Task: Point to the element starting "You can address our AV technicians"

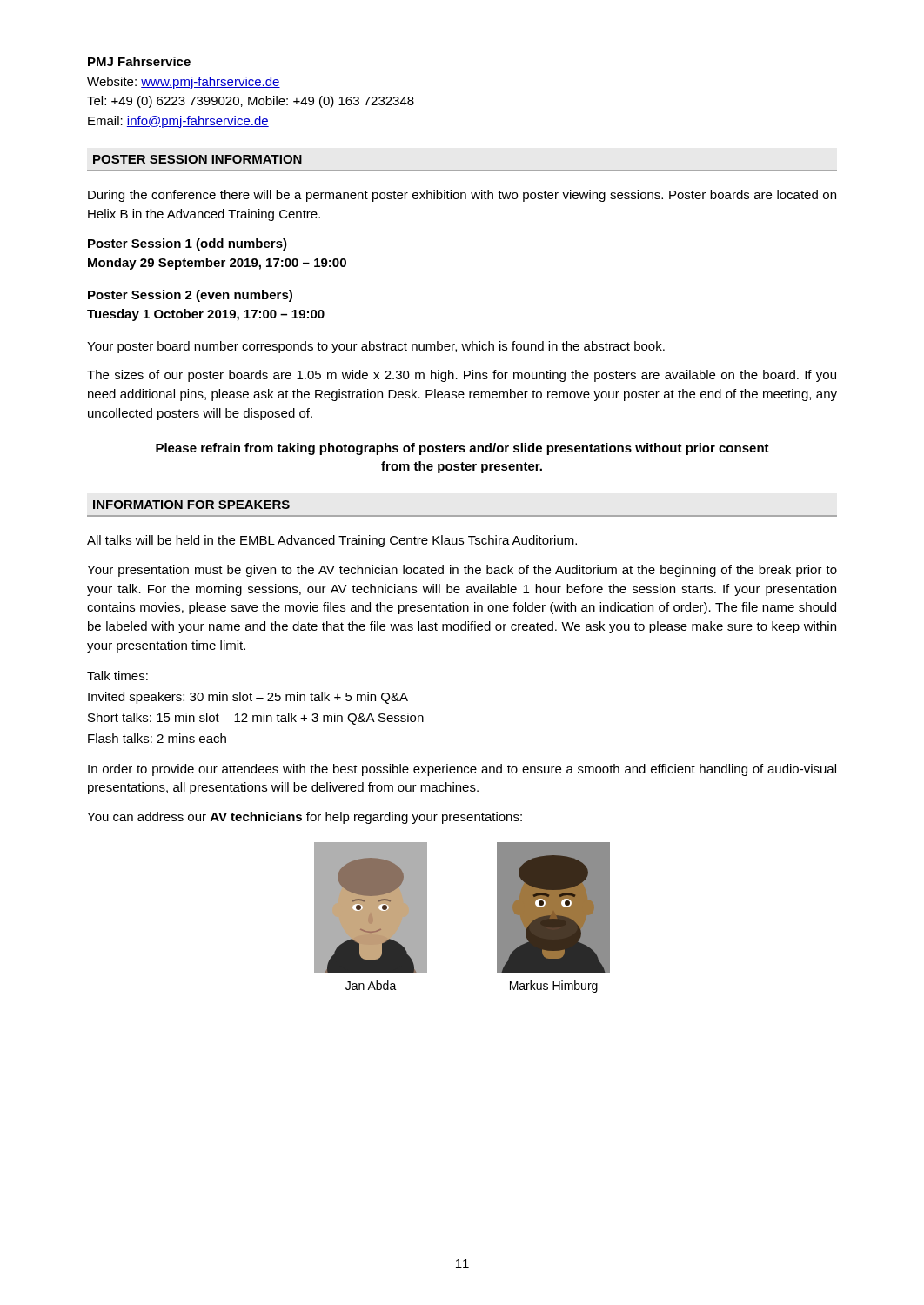Action: click(x=462, y=817)
